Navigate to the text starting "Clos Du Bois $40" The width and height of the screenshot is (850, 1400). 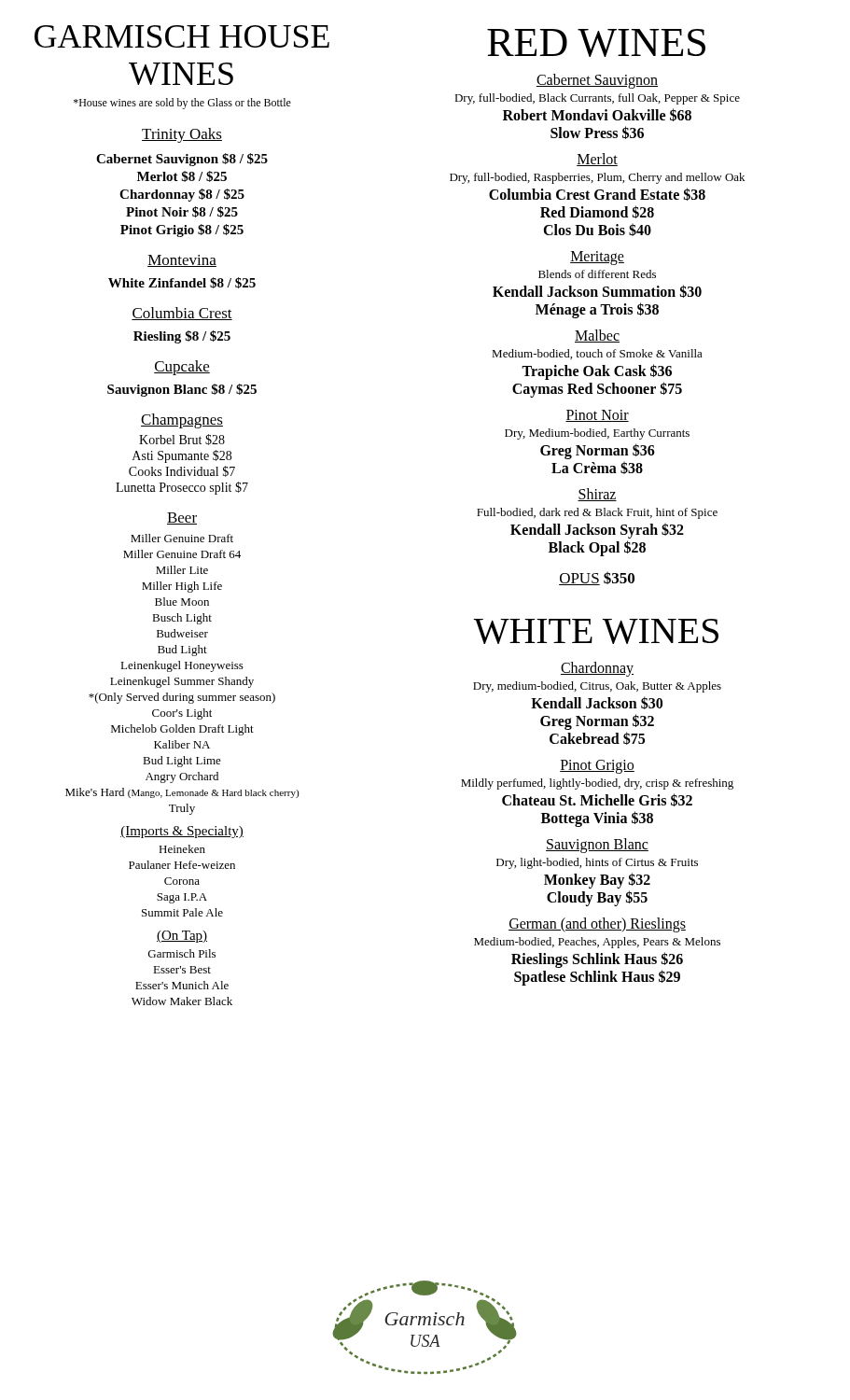pos(597,230)
